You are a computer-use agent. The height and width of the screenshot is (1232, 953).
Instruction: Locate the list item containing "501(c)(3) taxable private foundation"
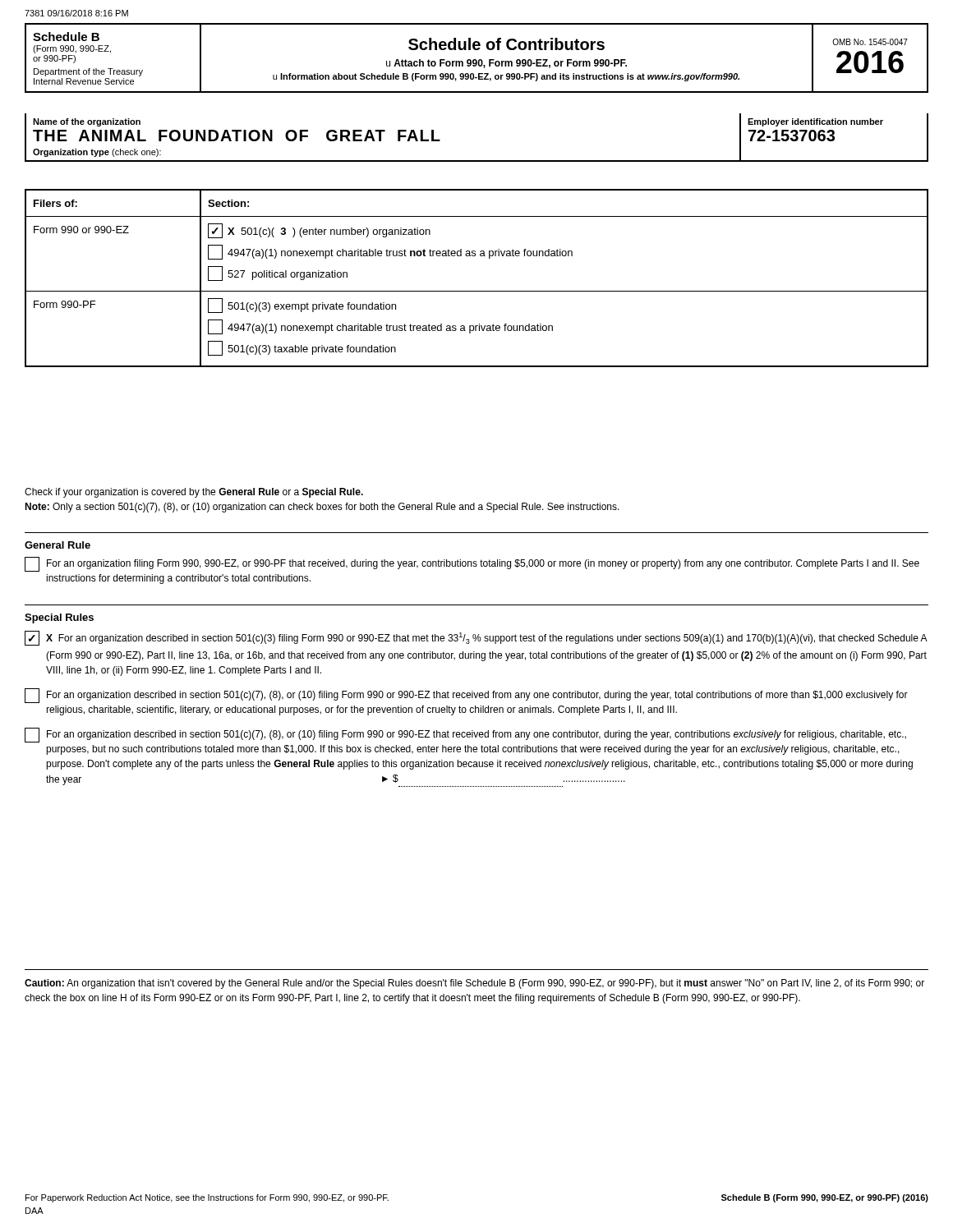click(302, 348)
